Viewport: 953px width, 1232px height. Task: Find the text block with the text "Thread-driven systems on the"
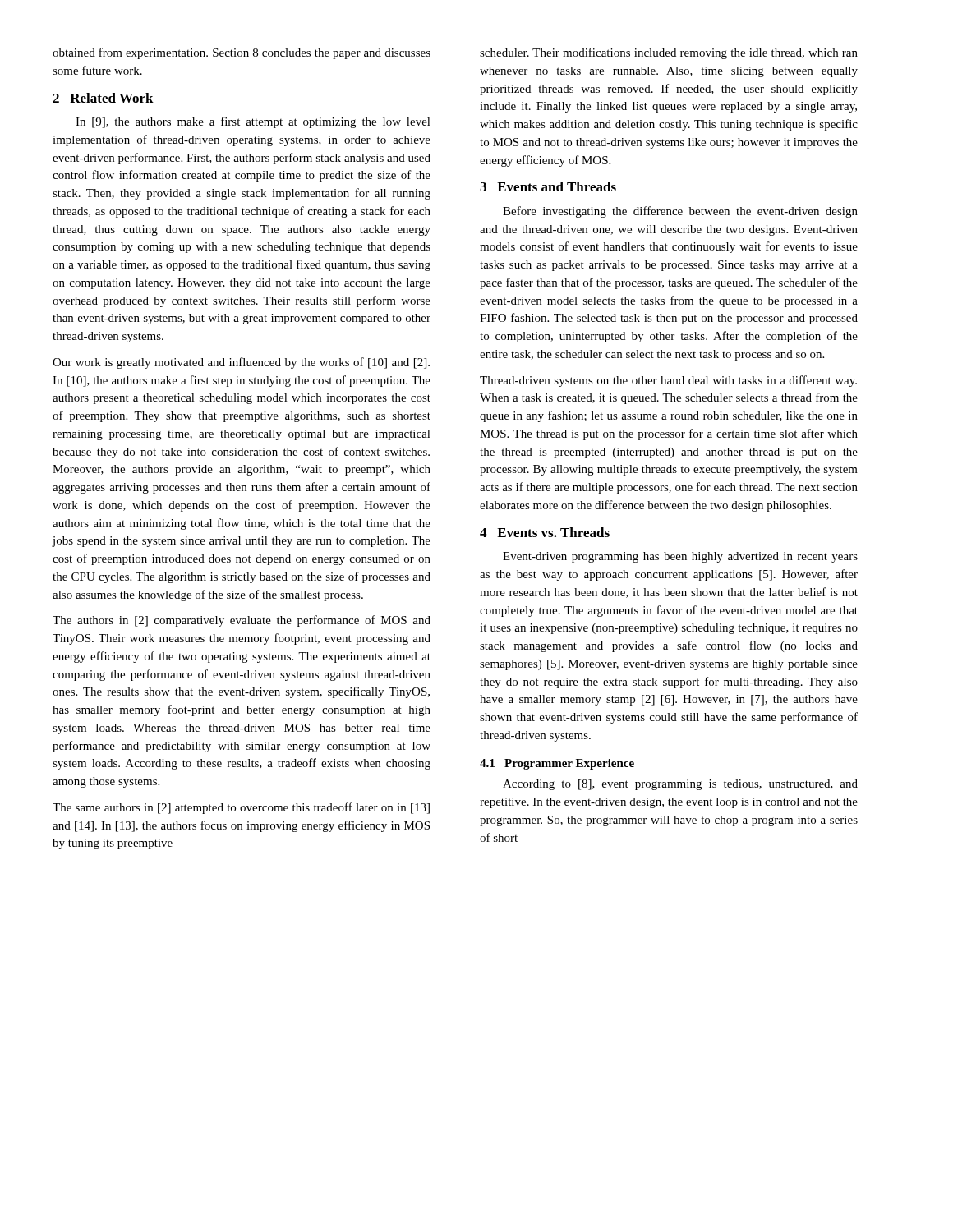tap(669, 443)
